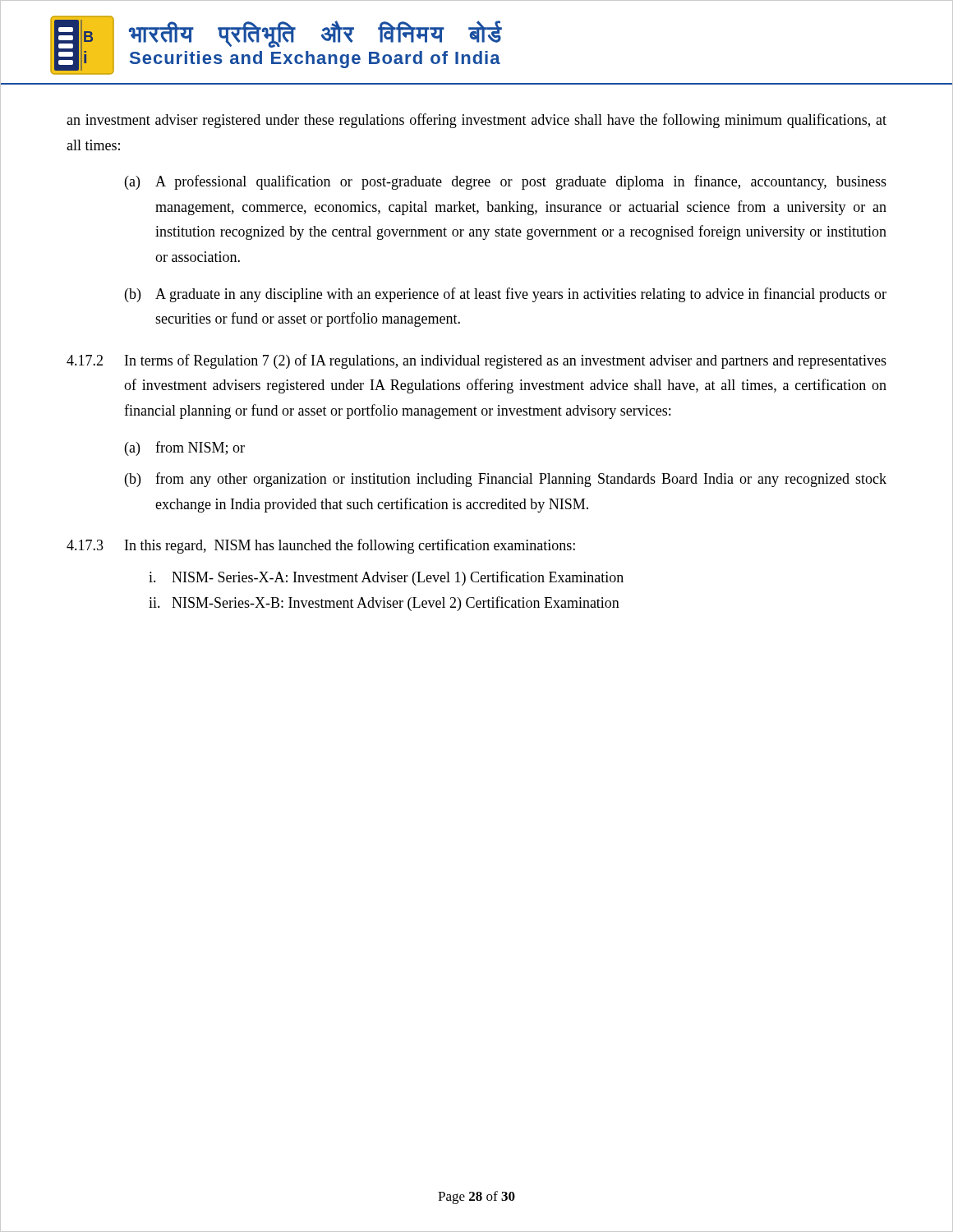Viewport: 953px width, 1232px height.
Task: Click on the text block starting "ii. NISM-Series-X-B: Investment Adviser (Level 2) Certification"
Action: click(x=384, y=603)
